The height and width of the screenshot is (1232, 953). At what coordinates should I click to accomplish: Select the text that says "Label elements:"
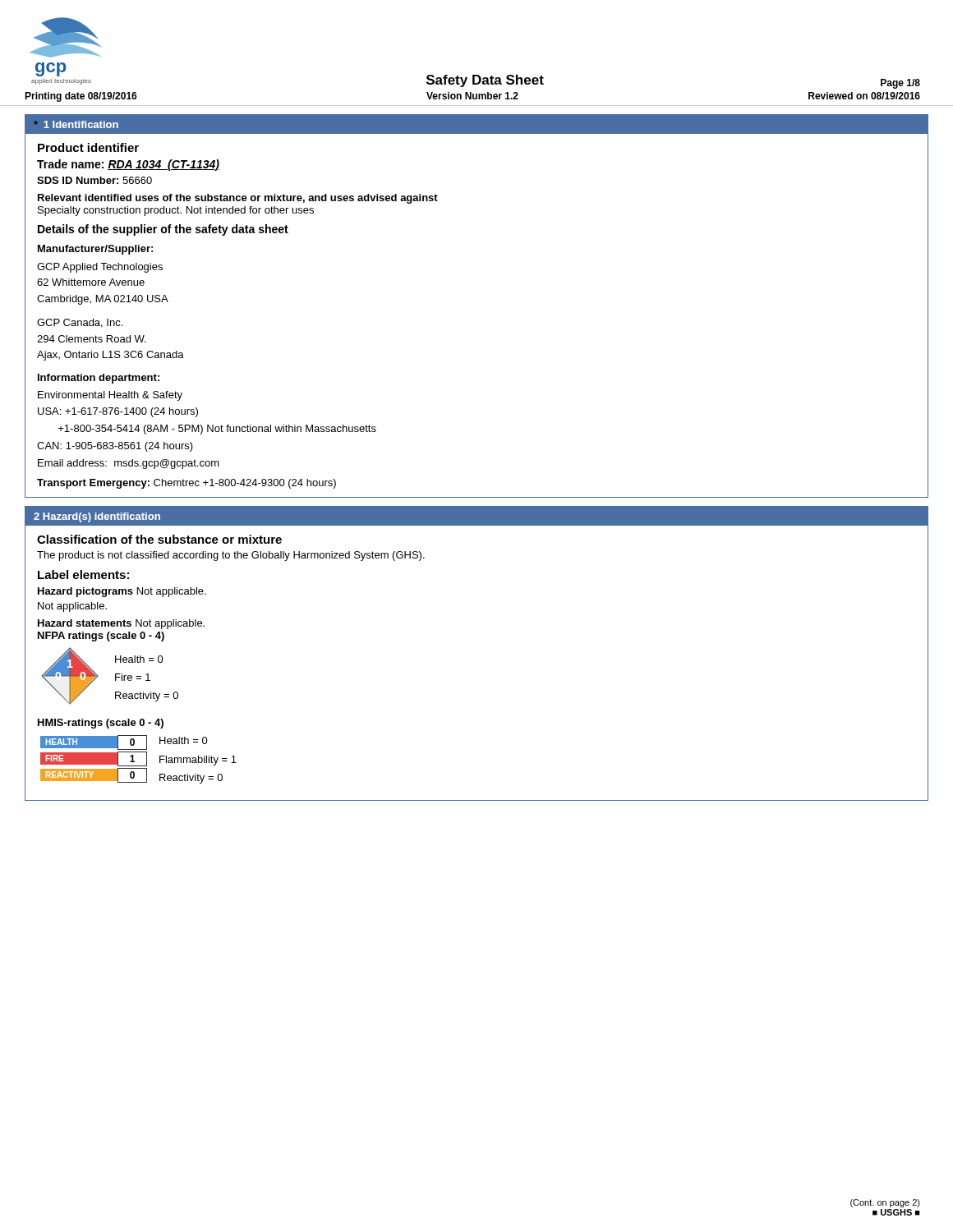pyautogui.click(x=84, y=575)
